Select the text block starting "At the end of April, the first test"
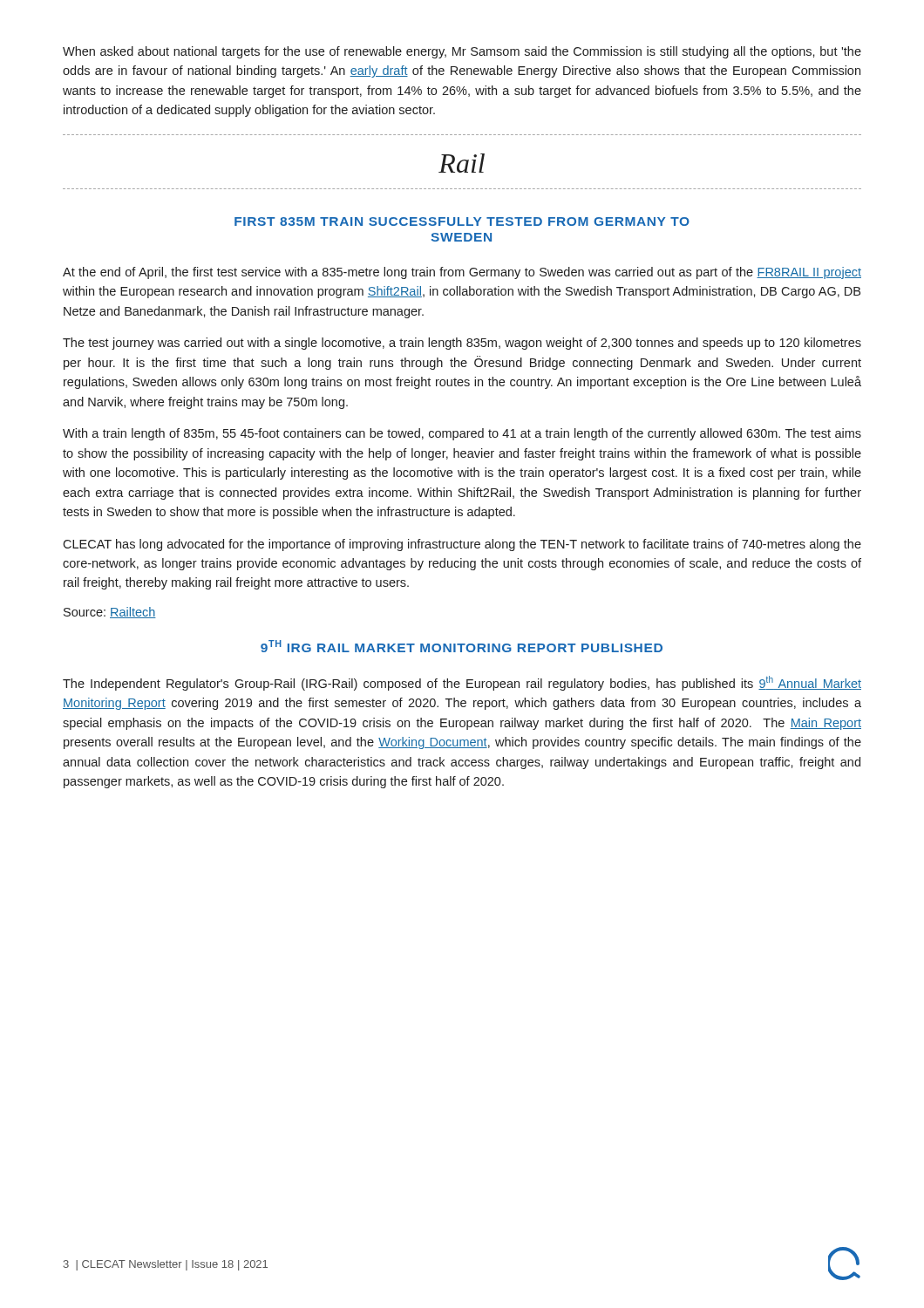Viewport: 924px width, 1308px height. click(x=462, y=292)
